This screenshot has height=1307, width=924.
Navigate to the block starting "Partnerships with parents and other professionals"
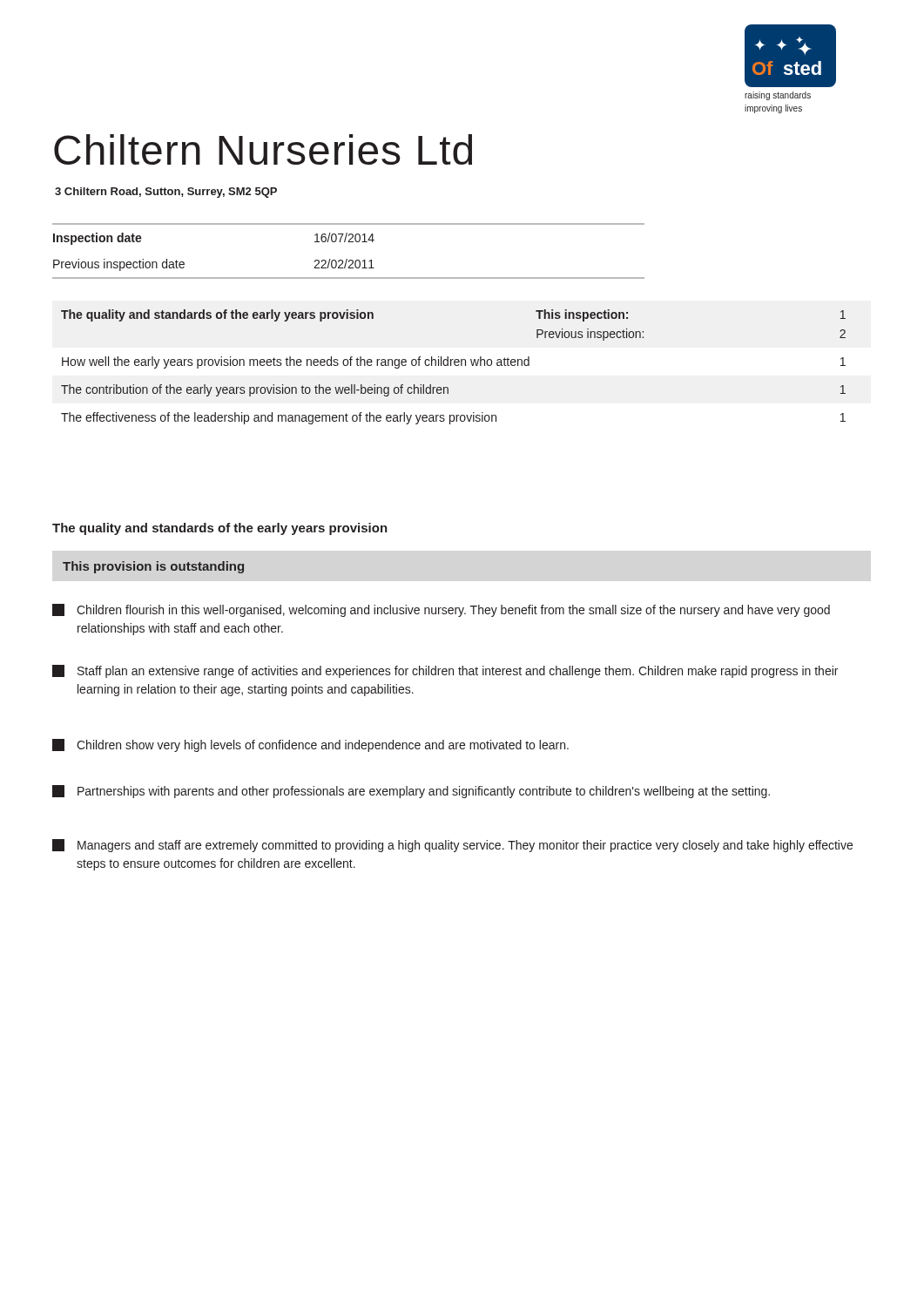tap(412, 792)
